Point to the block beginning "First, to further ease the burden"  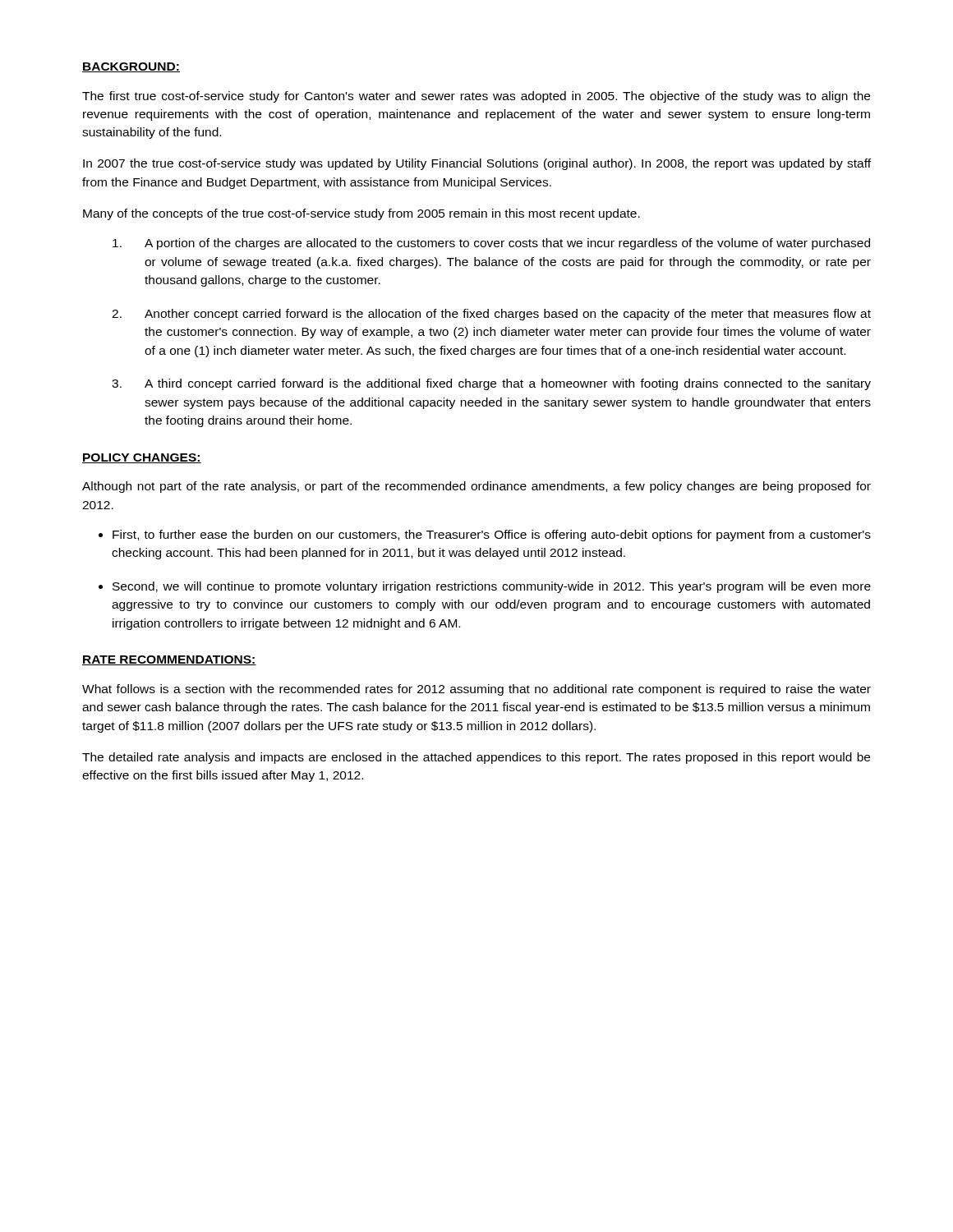491,543
